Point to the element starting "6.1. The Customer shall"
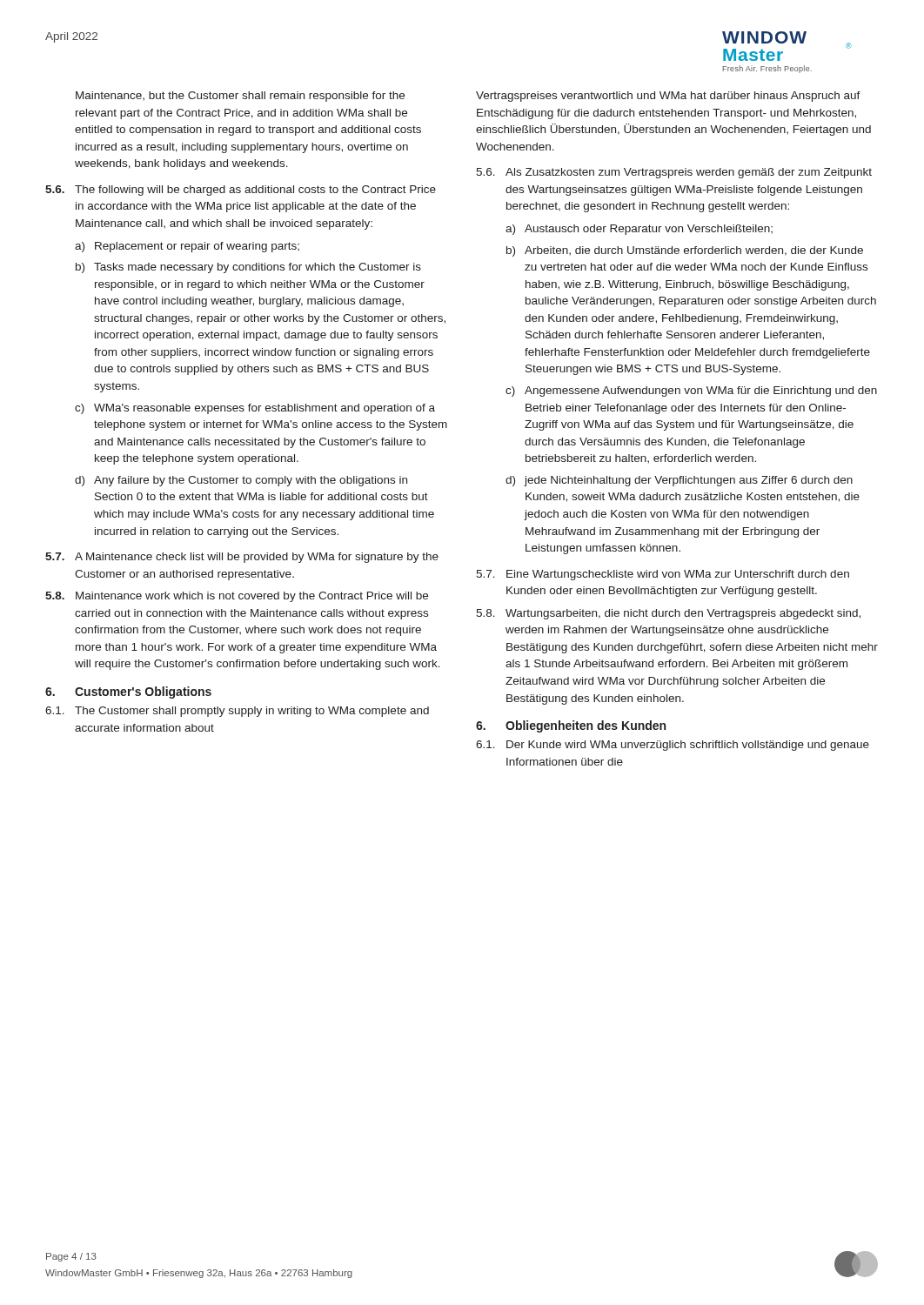This screenshot has width=924, height=1305. pyautogui.click(x=247, y=719)
